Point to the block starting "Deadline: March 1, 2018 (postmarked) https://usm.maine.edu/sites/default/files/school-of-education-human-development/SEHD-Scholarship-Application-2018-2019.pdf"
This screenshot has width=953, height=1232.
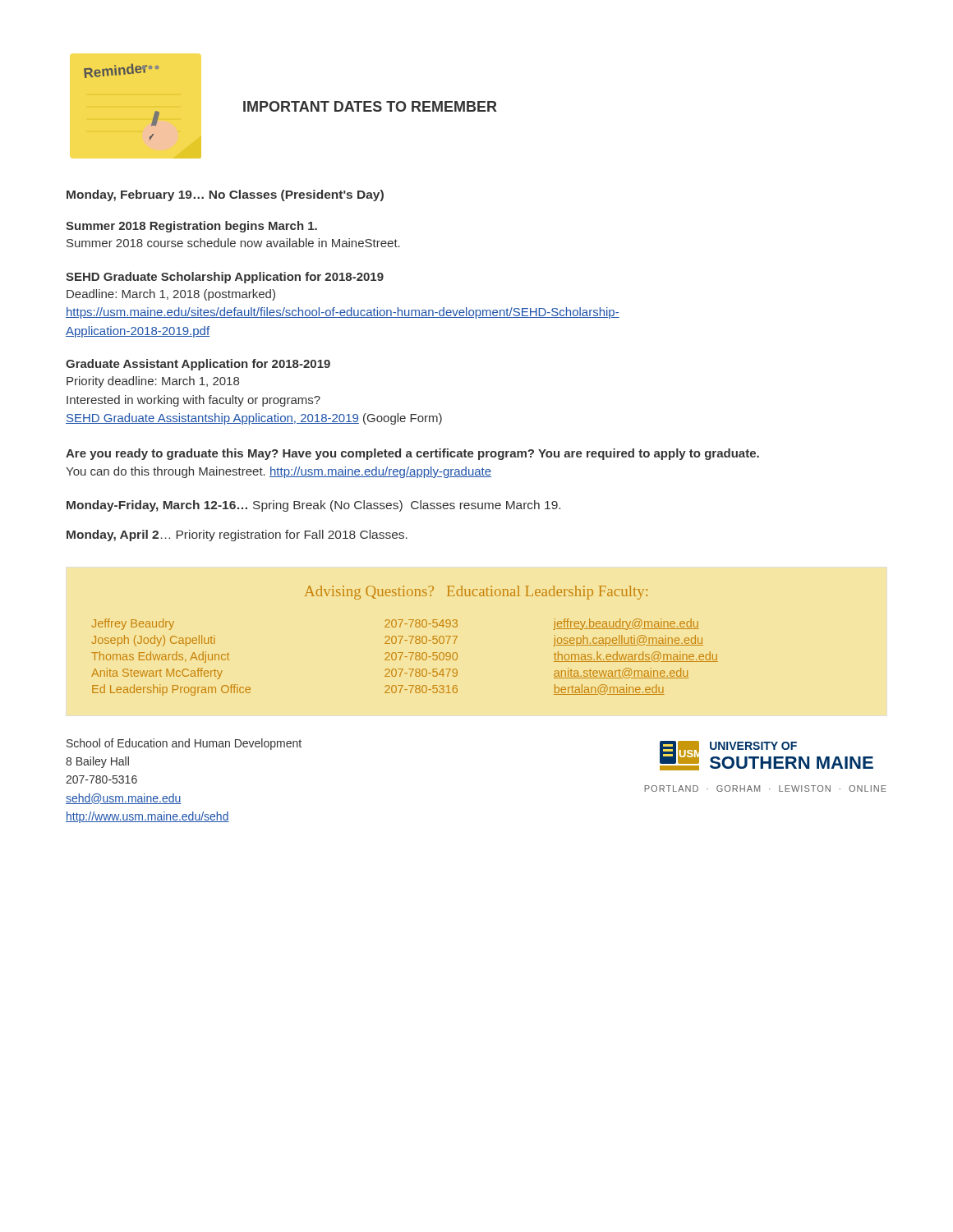[342, 312]
